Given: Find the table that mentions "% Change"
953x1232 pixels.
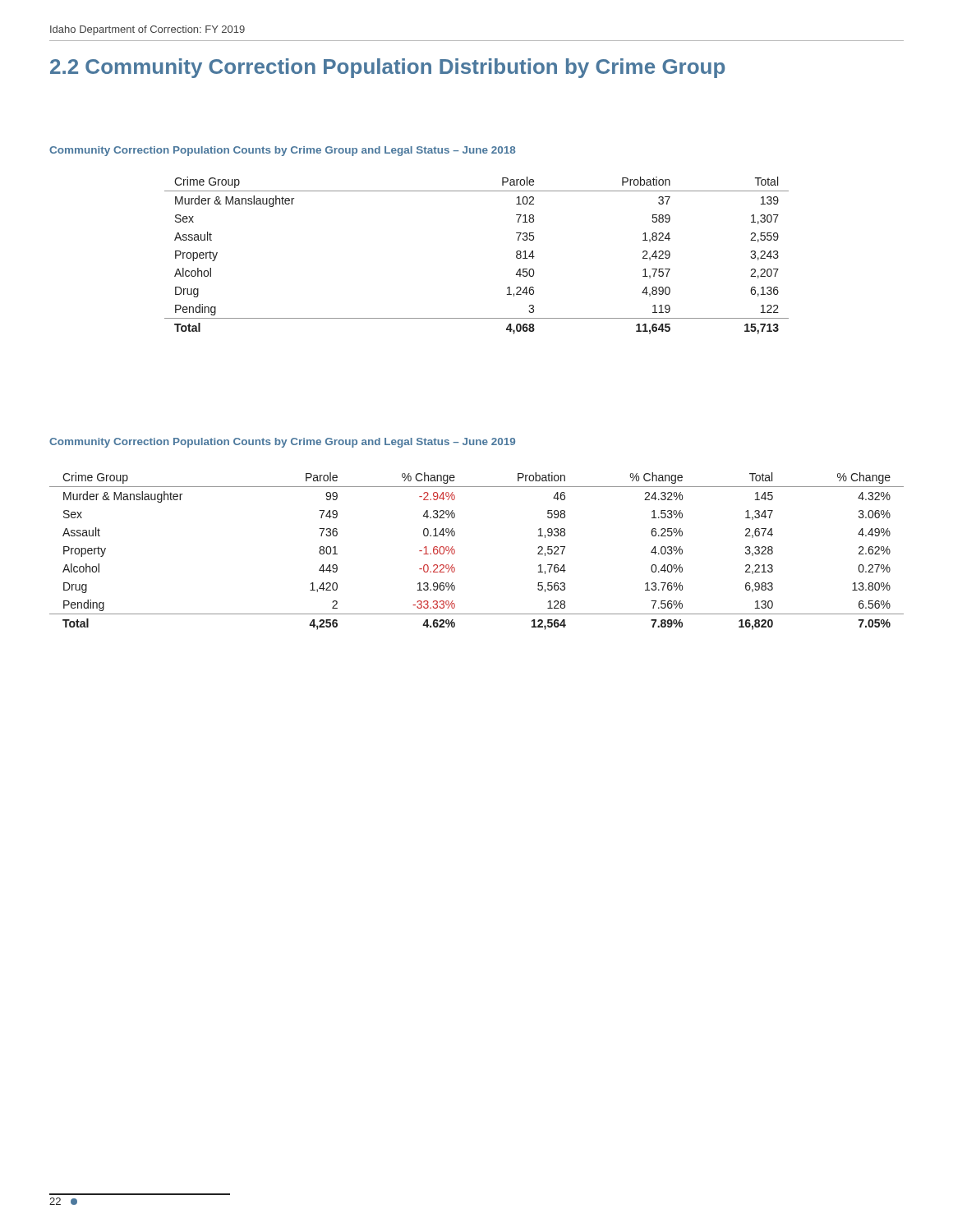Looking at the screenshot, I should [476, 550].
